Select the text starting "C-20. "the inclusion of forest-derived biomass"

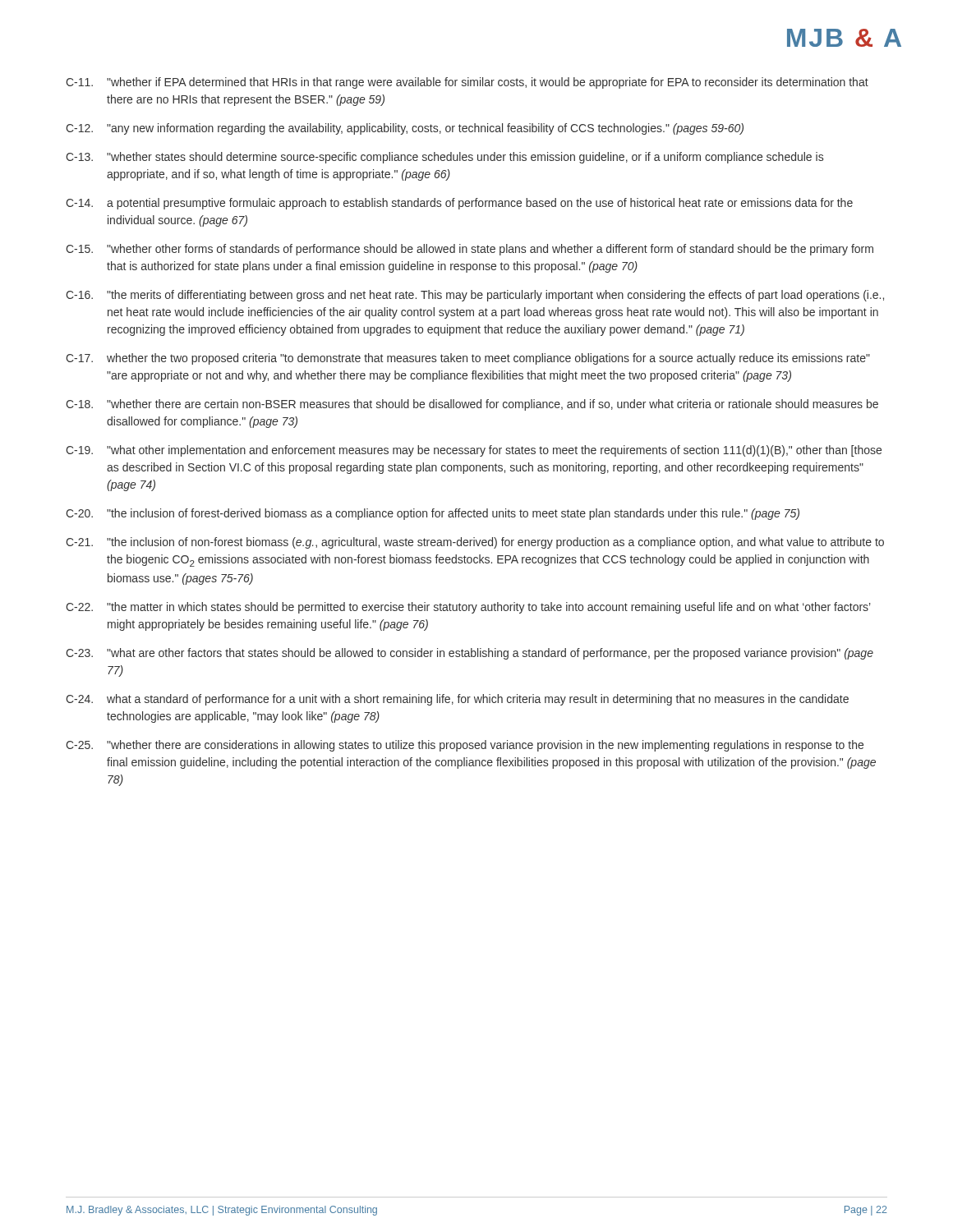[476, 514]
